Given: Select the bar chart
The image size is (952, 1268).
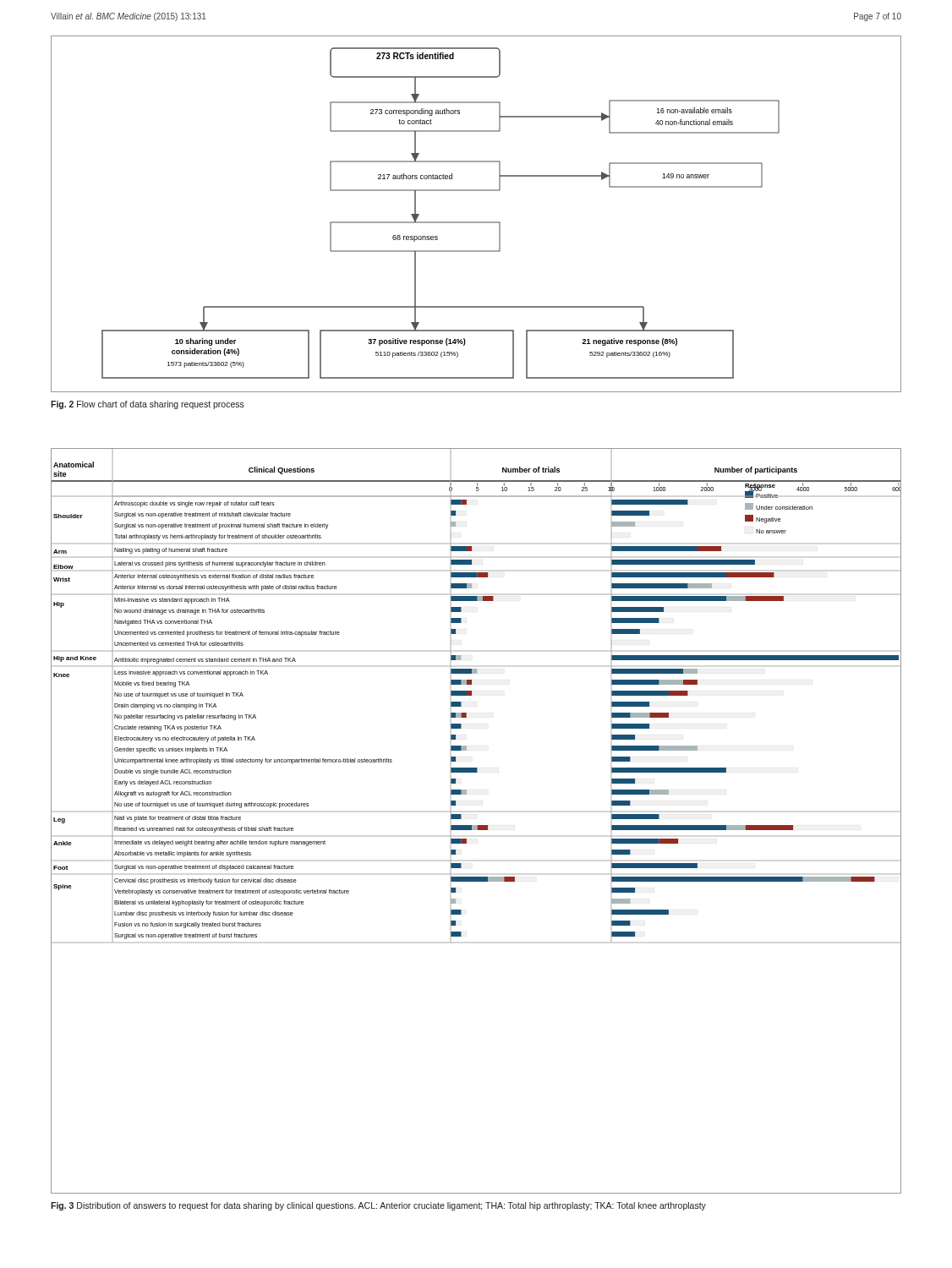Looking at the screenshot, I should pos(476,821).
